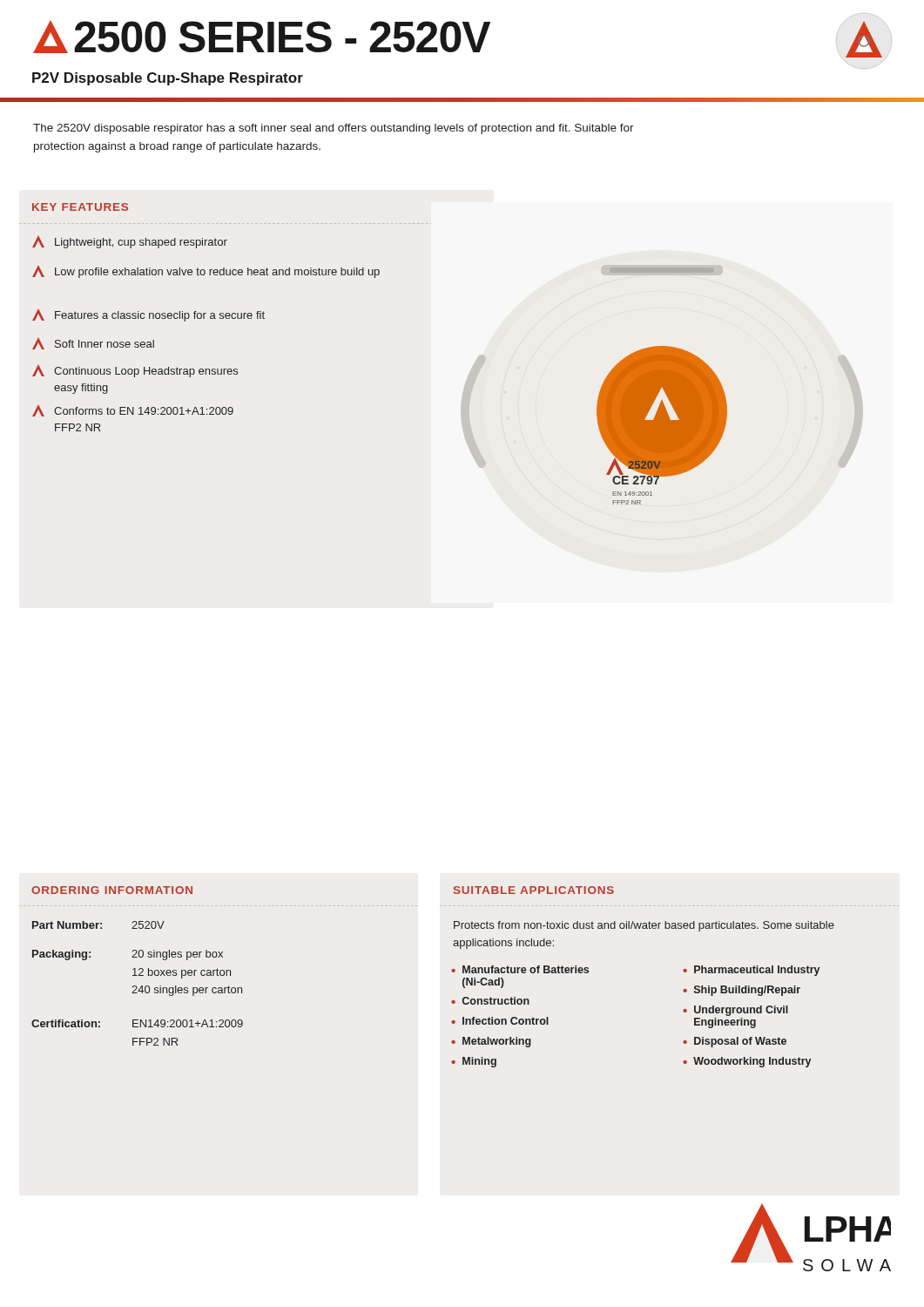Find the list item containing "Lightweight, cup shaped respirator"
This screenshot has width=924, height=1307.
(x=129, y=242)
